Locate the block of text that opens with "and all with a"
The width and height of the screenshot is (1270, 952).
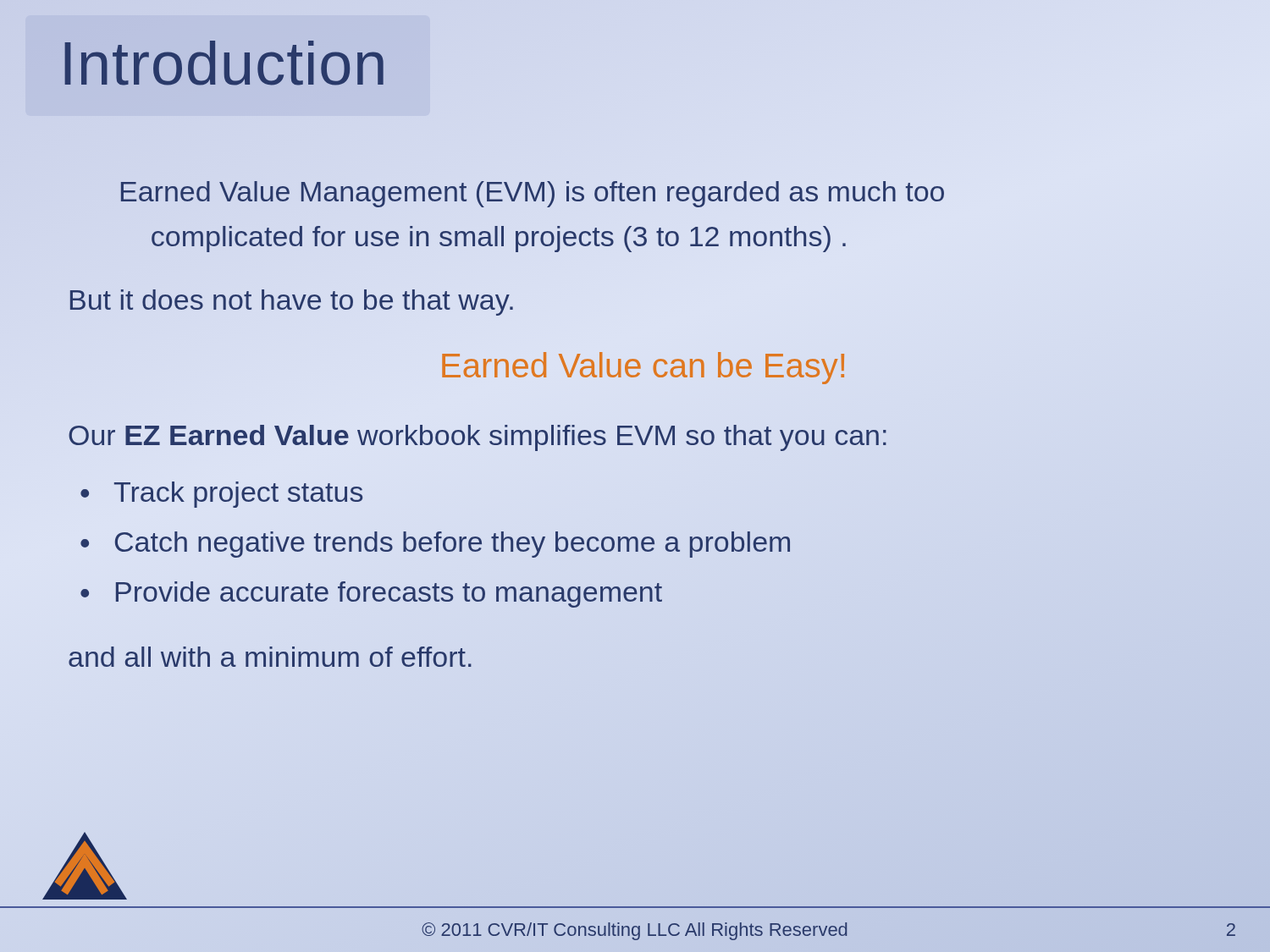(x=271, y=657)
